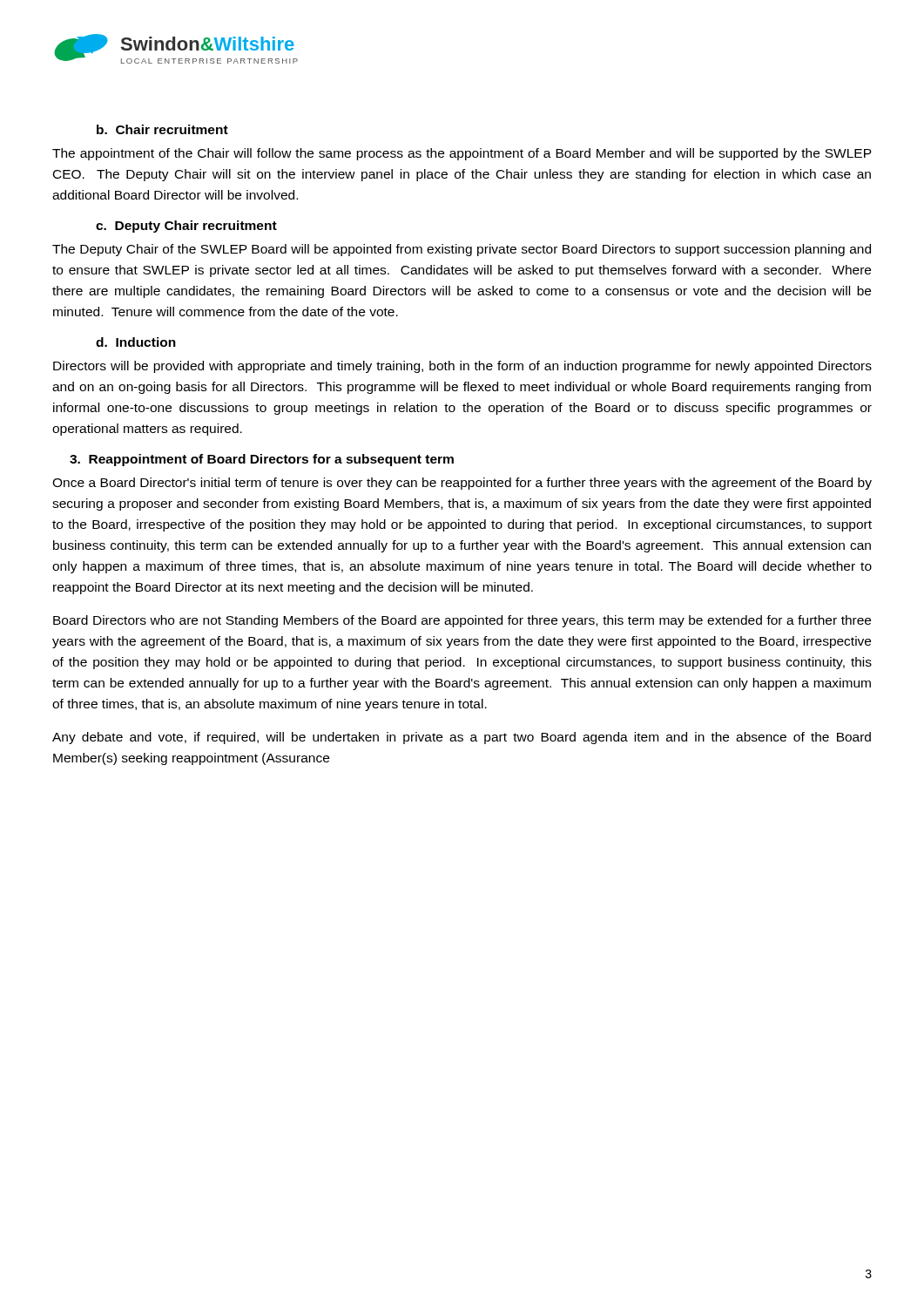Point to the passage starting "Board Directors who are not Standing Members"
The image size is (924, 1307).
[x=462, y=662]
